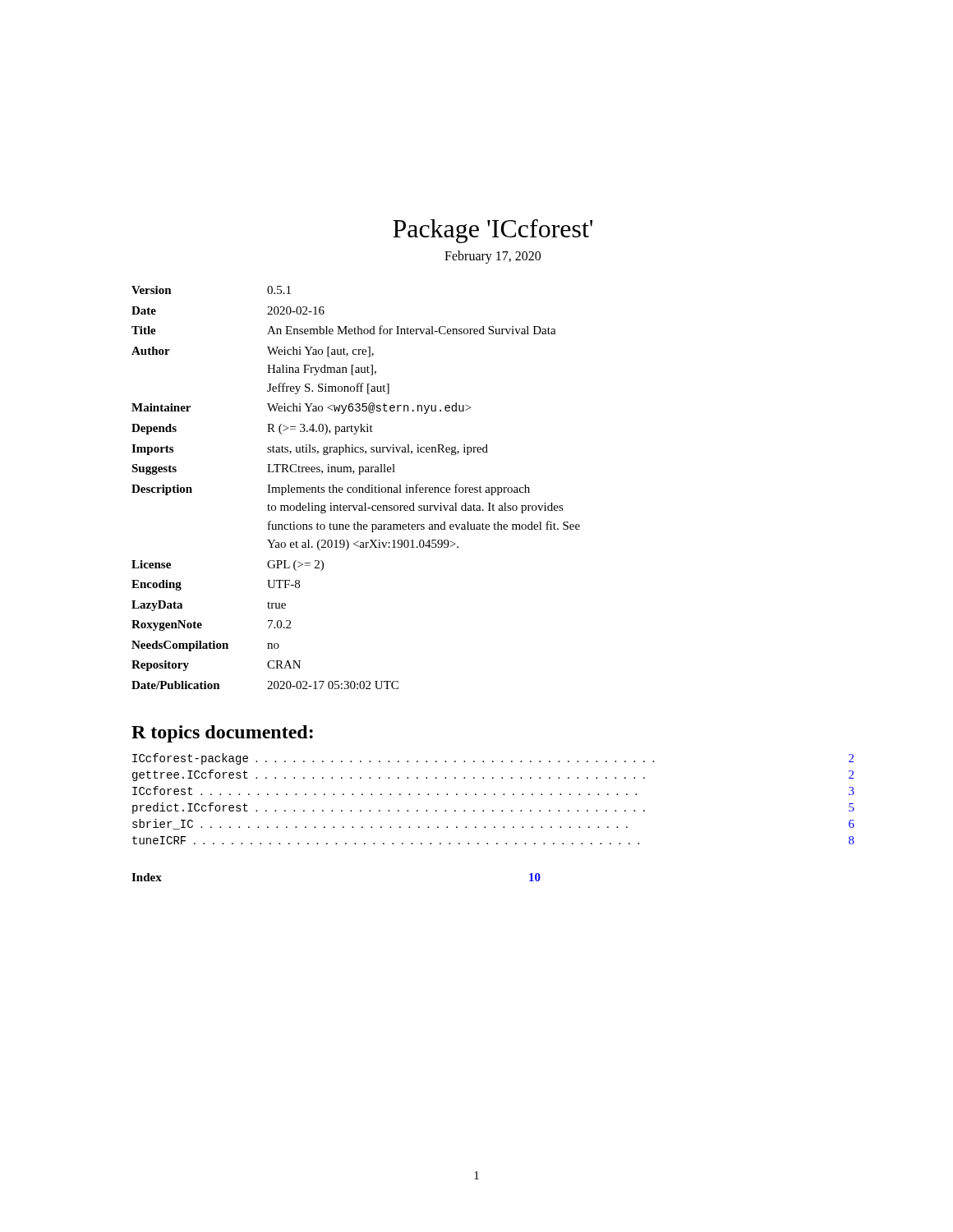The width and height of the screenshot is (953, 1232).
Task: Select the text that says "Date/Publication 2020-02-17 05:30:02 UTC"
Action: click(265, 685)
